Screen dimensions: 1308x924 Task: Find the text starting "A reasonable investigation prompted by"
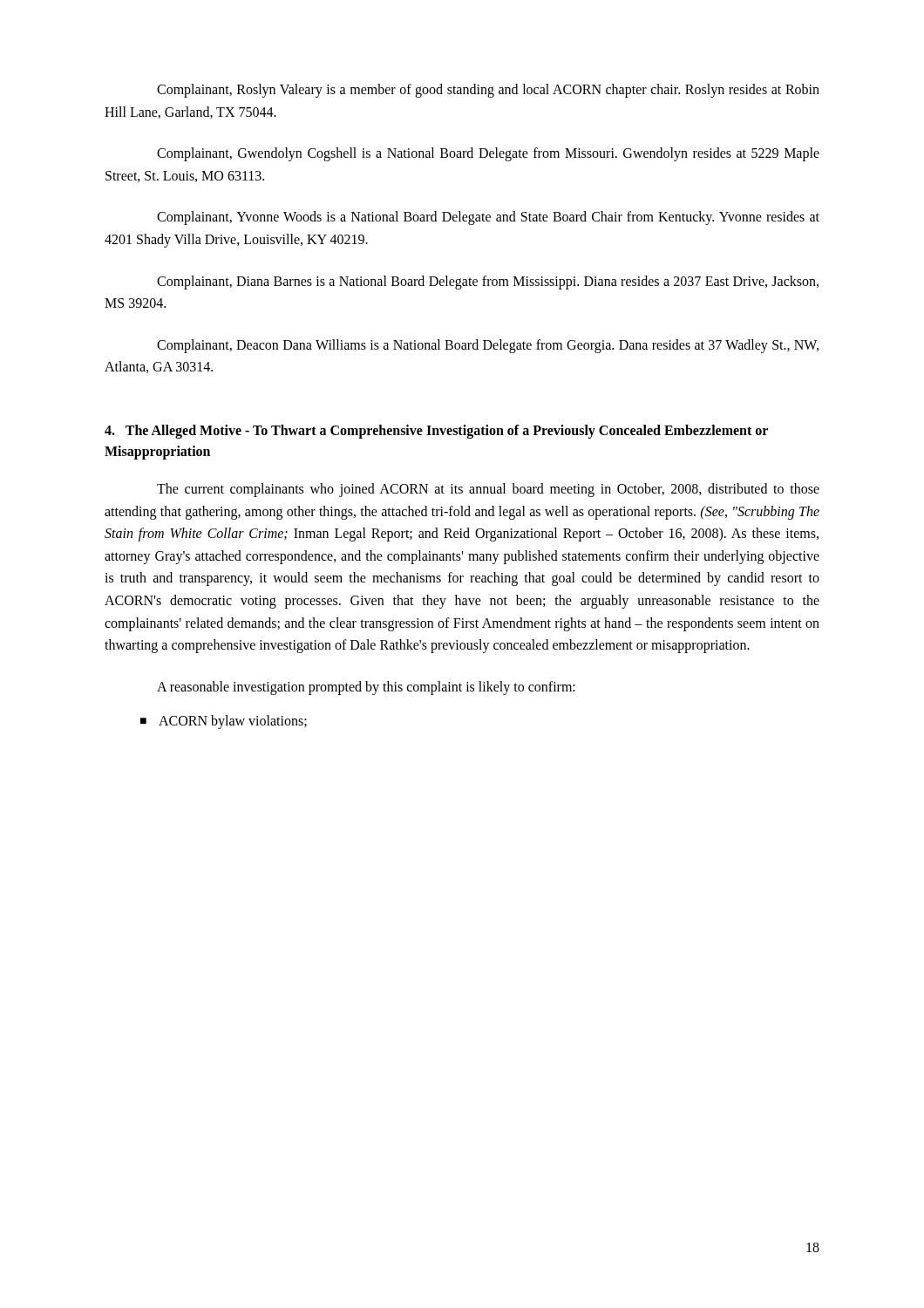click(366, 686)
